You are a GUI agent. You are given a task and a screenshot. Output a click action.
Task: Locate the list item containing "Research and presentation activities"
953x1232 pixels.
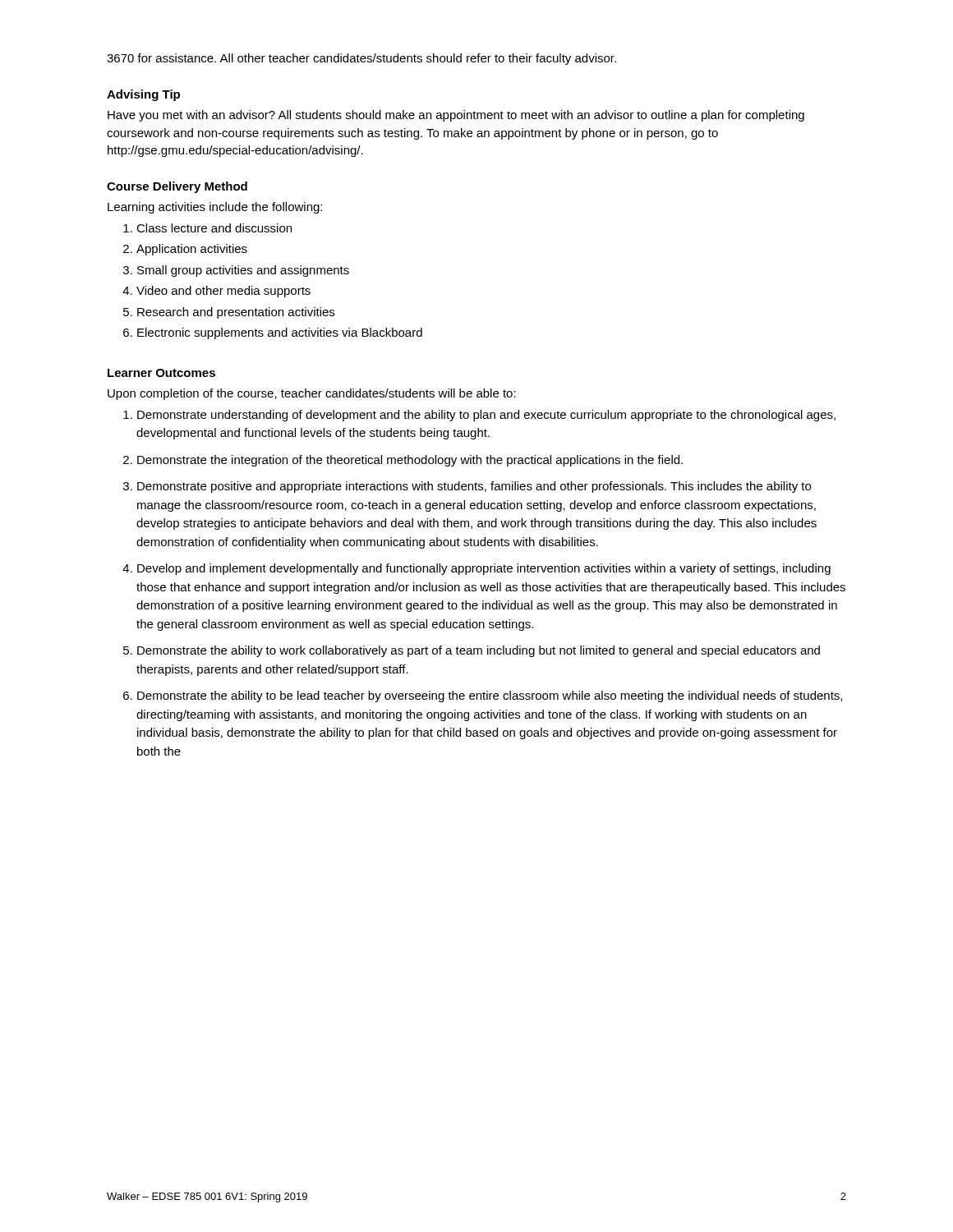236,312
